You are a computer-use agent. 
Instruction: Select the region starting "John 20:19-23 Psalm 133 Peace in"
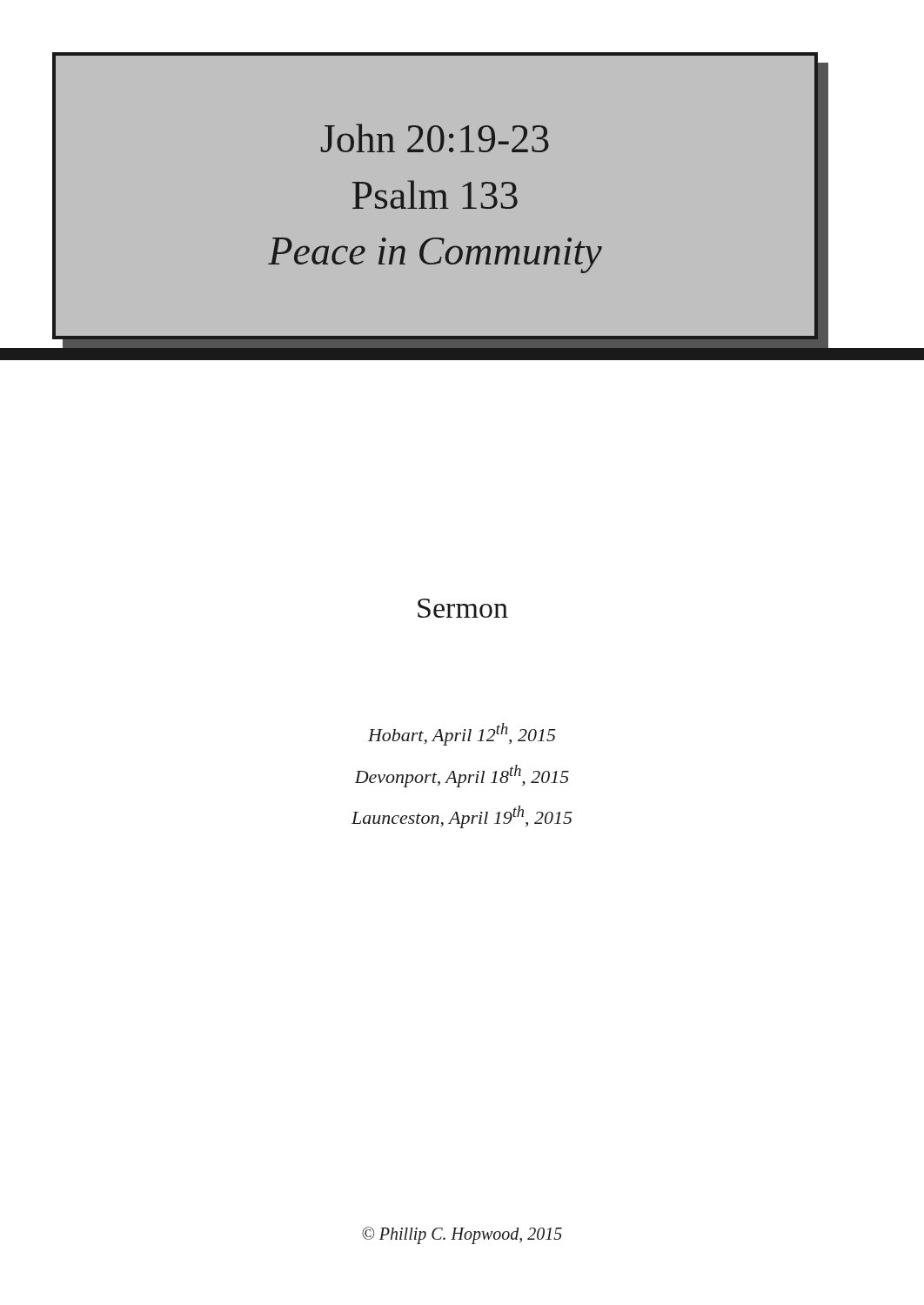(435, 196)
